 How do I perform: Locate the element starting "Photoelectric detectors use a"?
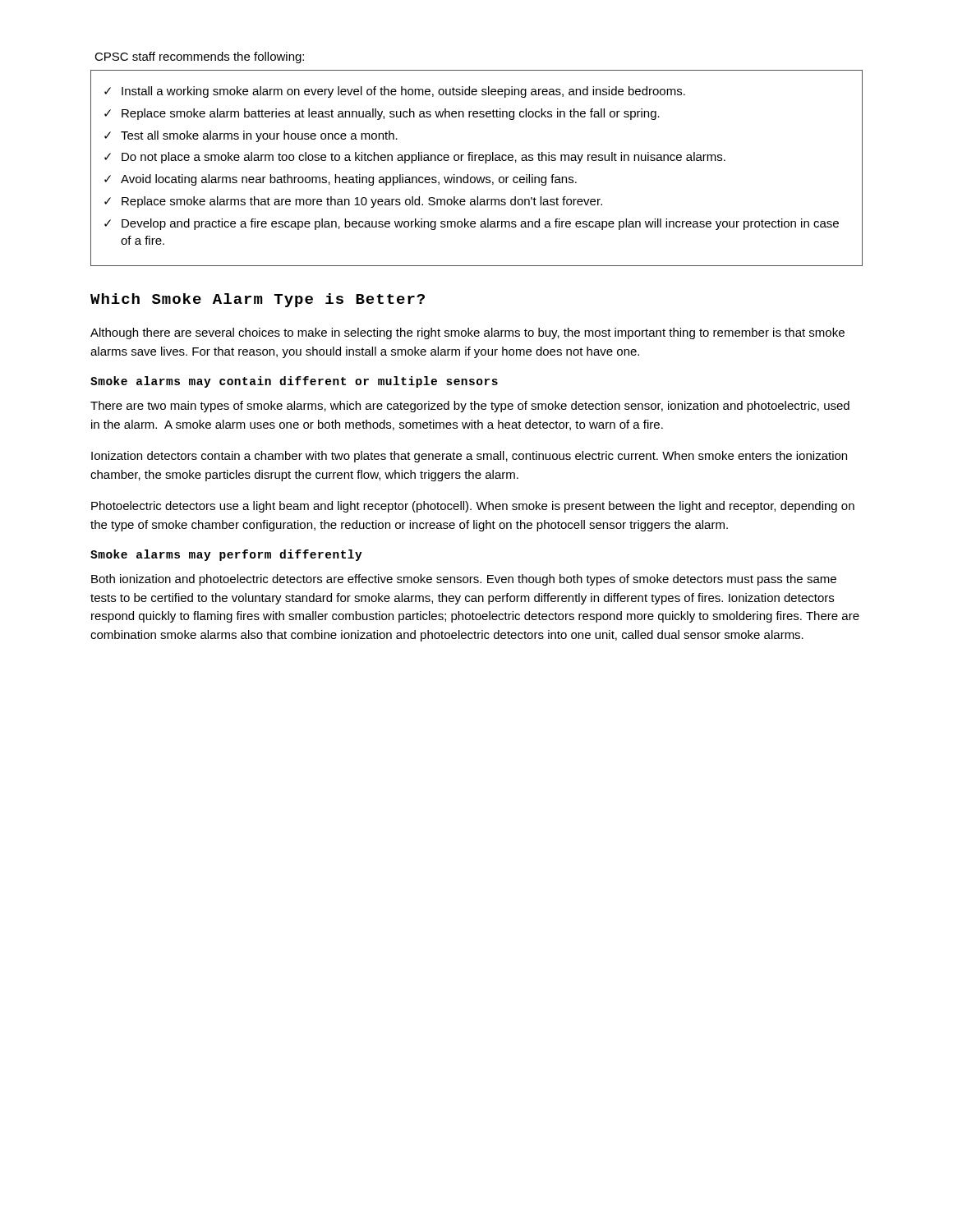[473, 515]
